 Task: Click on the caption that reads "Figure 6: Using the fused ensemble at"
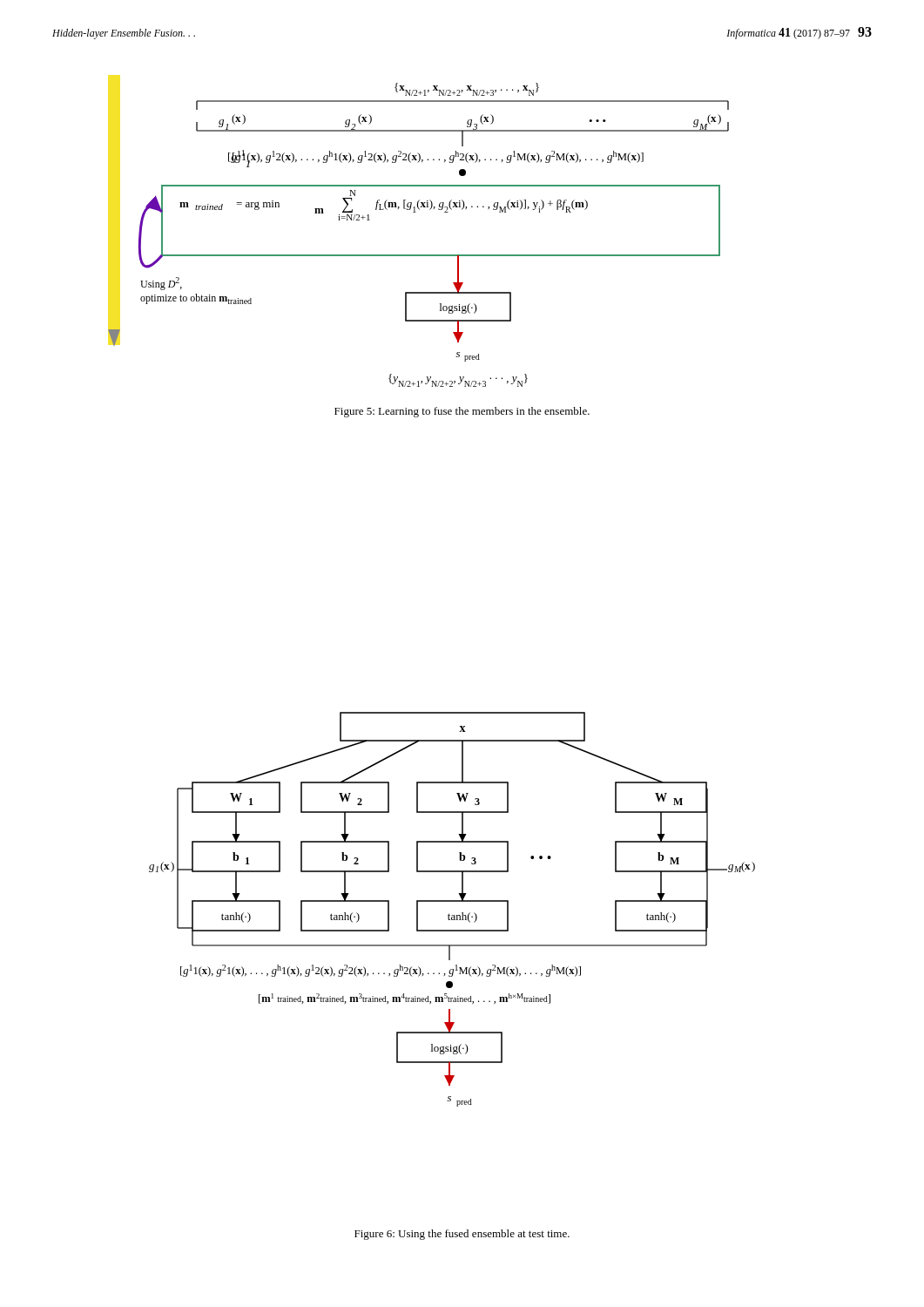point(462,1233)
